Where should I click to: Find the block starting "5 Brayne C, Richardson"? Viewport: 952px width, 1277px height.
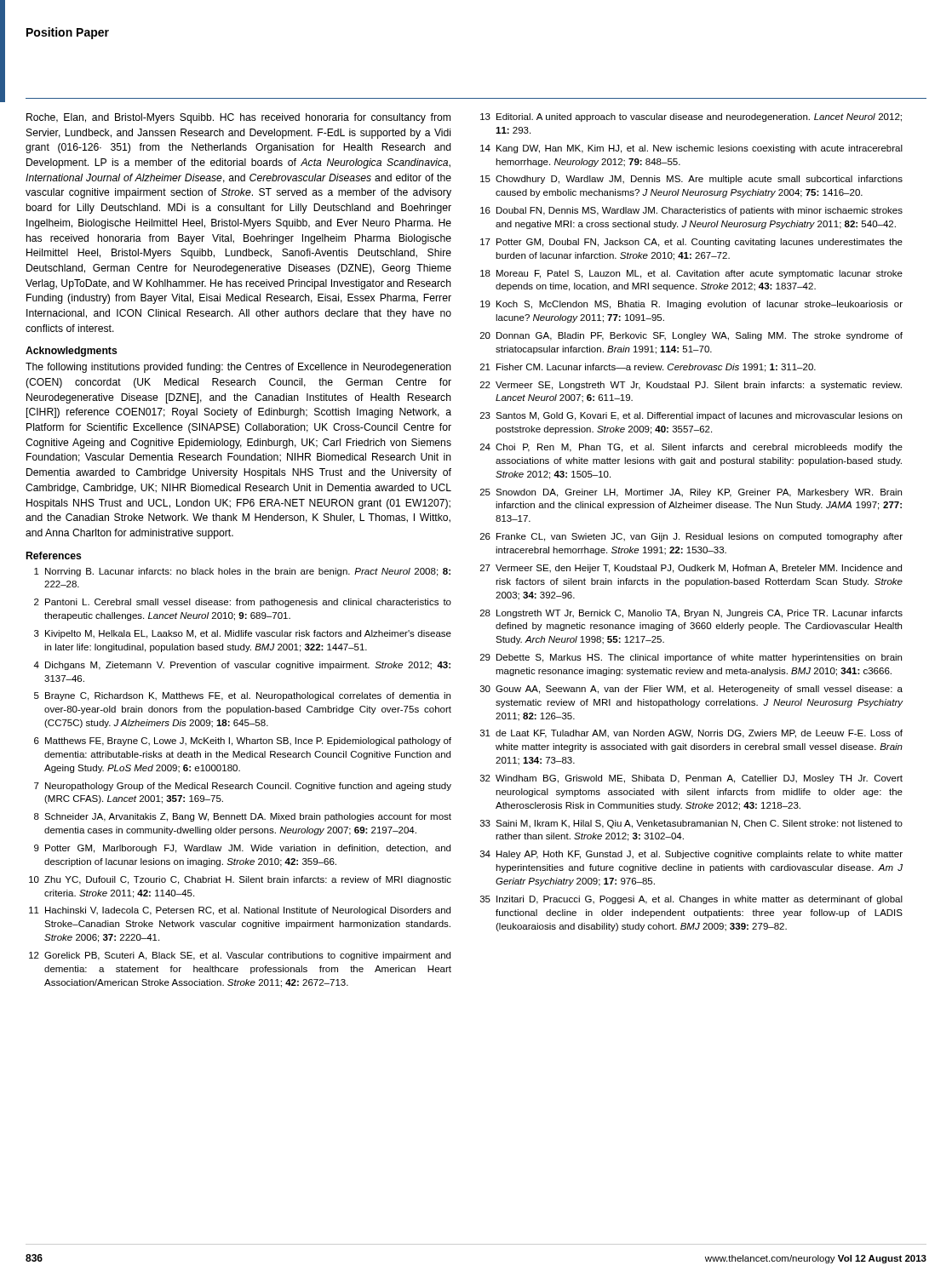coord(238,710)
